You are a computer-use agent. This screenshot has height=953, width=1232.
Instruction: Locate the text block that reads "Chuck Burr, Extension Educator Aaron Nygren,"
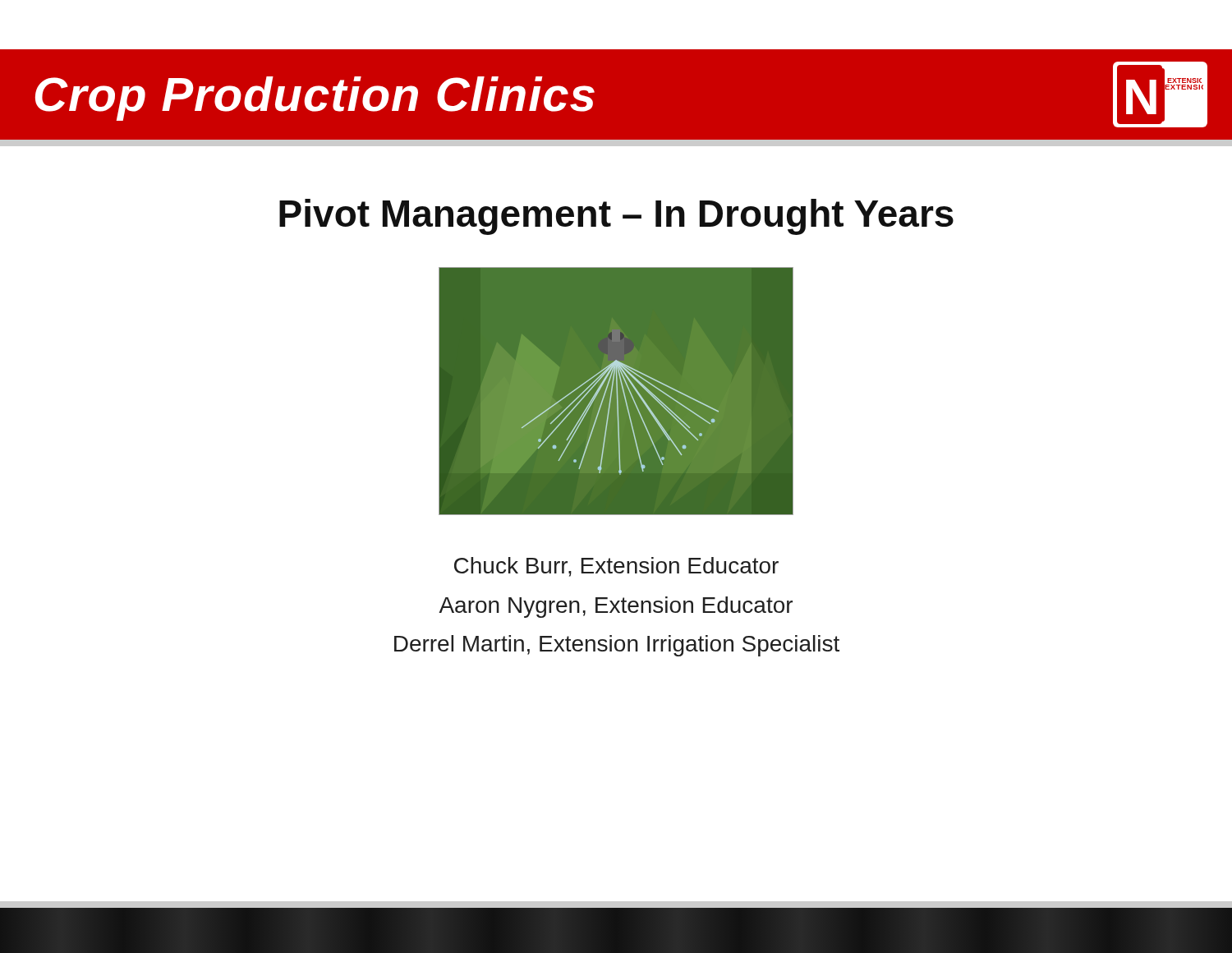616,605
